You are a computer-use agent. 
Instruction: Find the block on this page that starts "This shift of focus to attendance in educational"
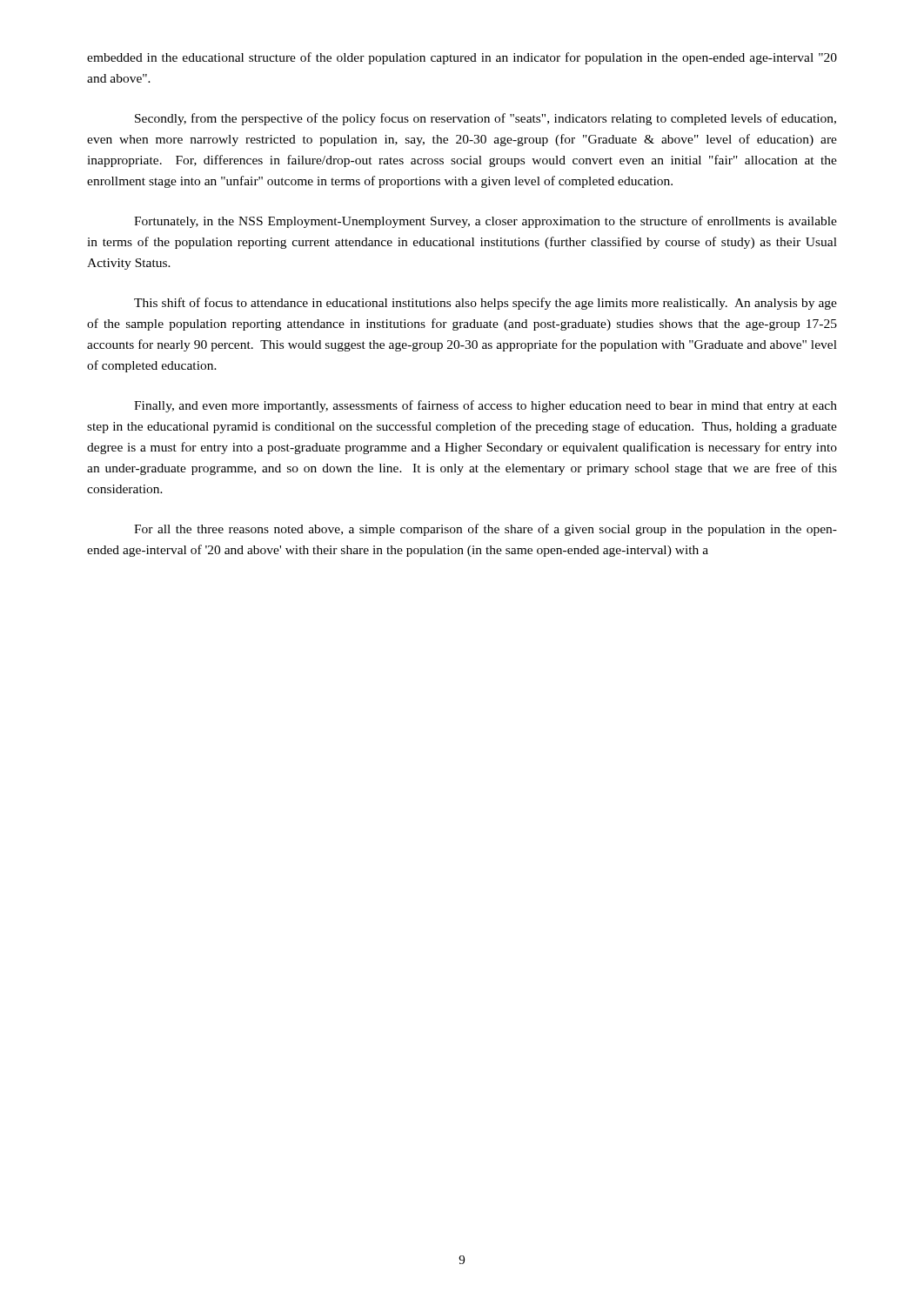[x=462, y=334]
